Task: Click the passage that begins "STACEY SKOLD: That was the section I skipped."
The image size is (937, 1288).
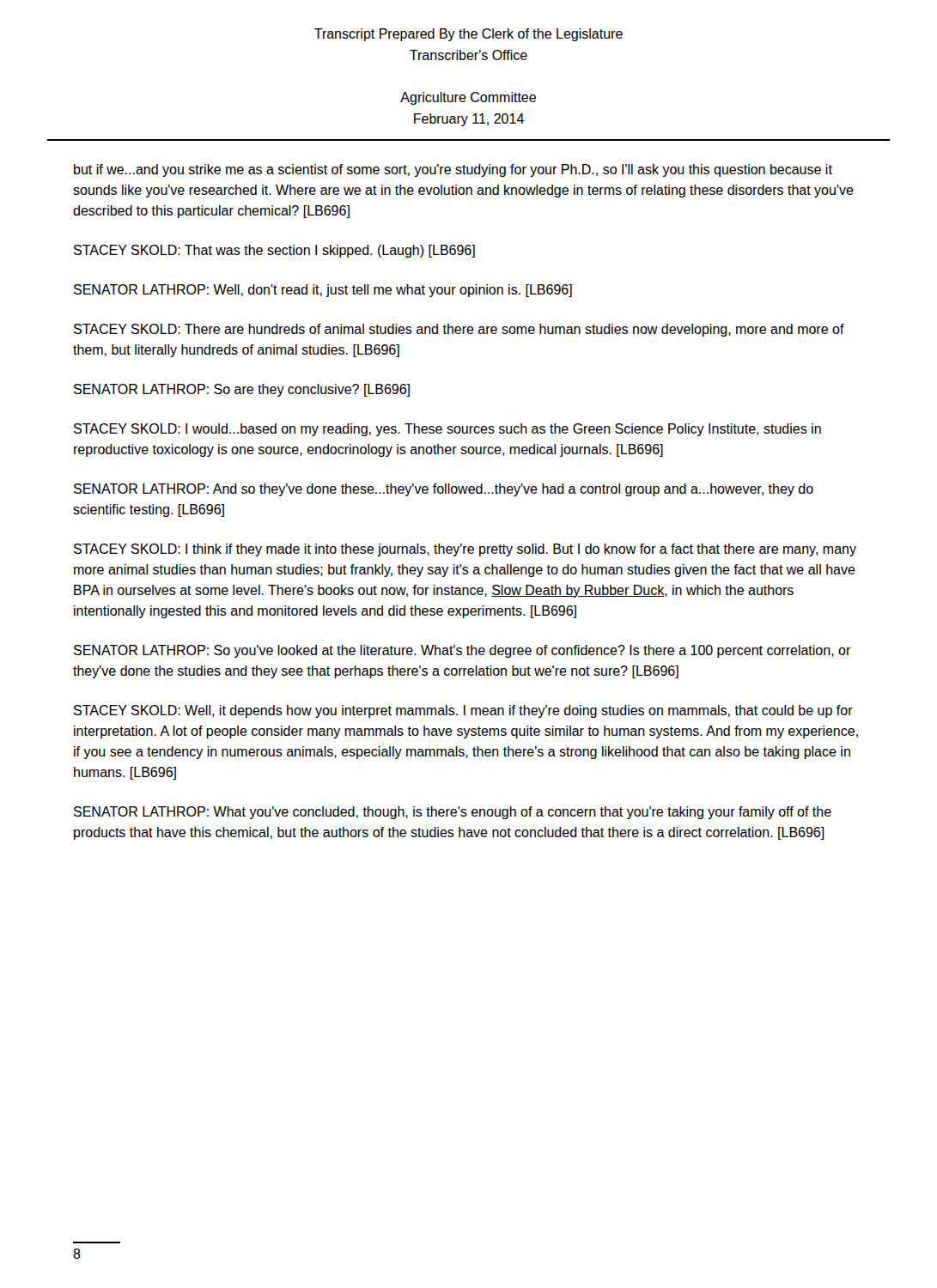Action: pyautogui.click(x=274, y=250)
